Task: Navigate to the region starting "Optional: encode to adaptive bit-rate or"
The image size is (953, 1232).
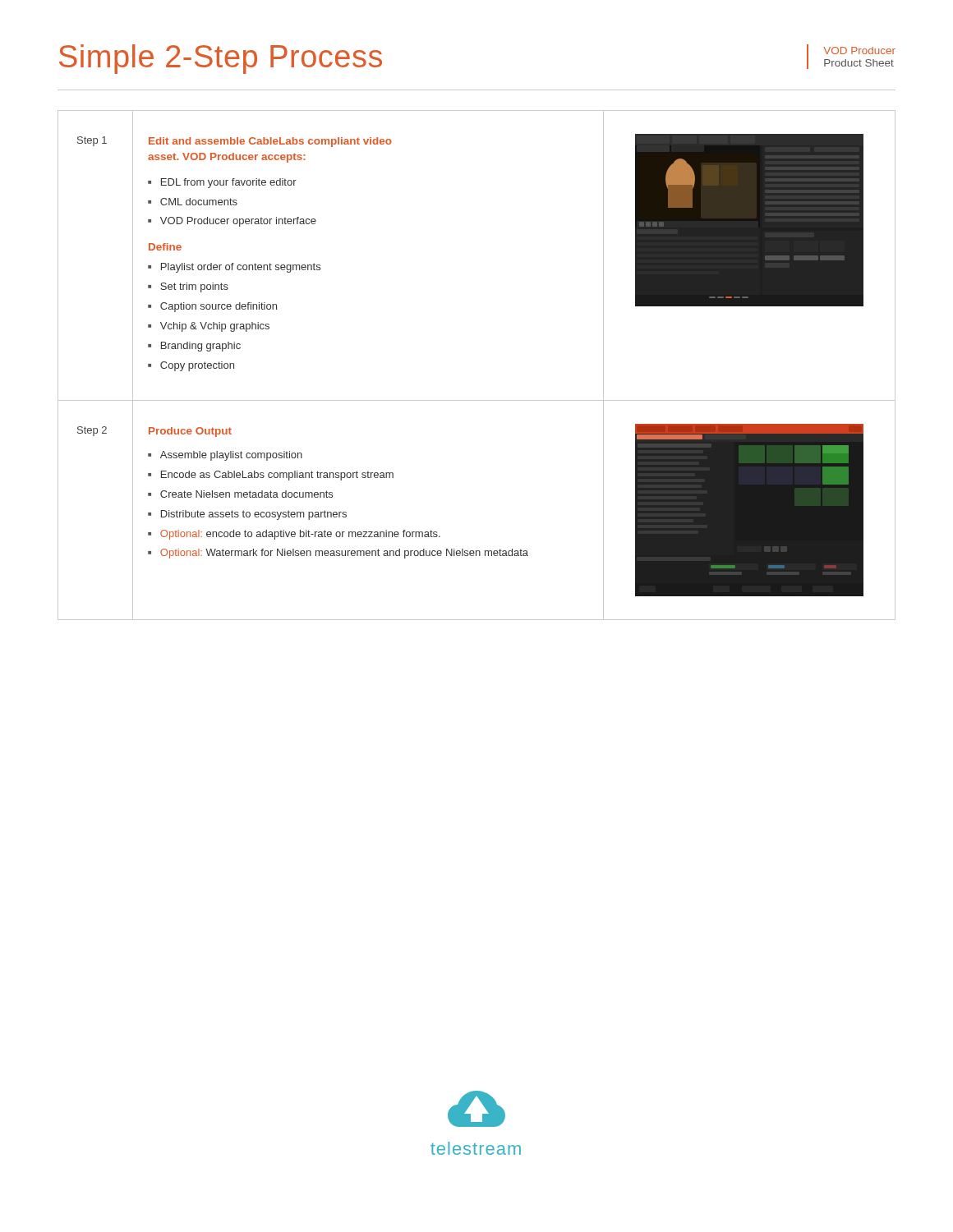Action: click(x=300, y=534)
